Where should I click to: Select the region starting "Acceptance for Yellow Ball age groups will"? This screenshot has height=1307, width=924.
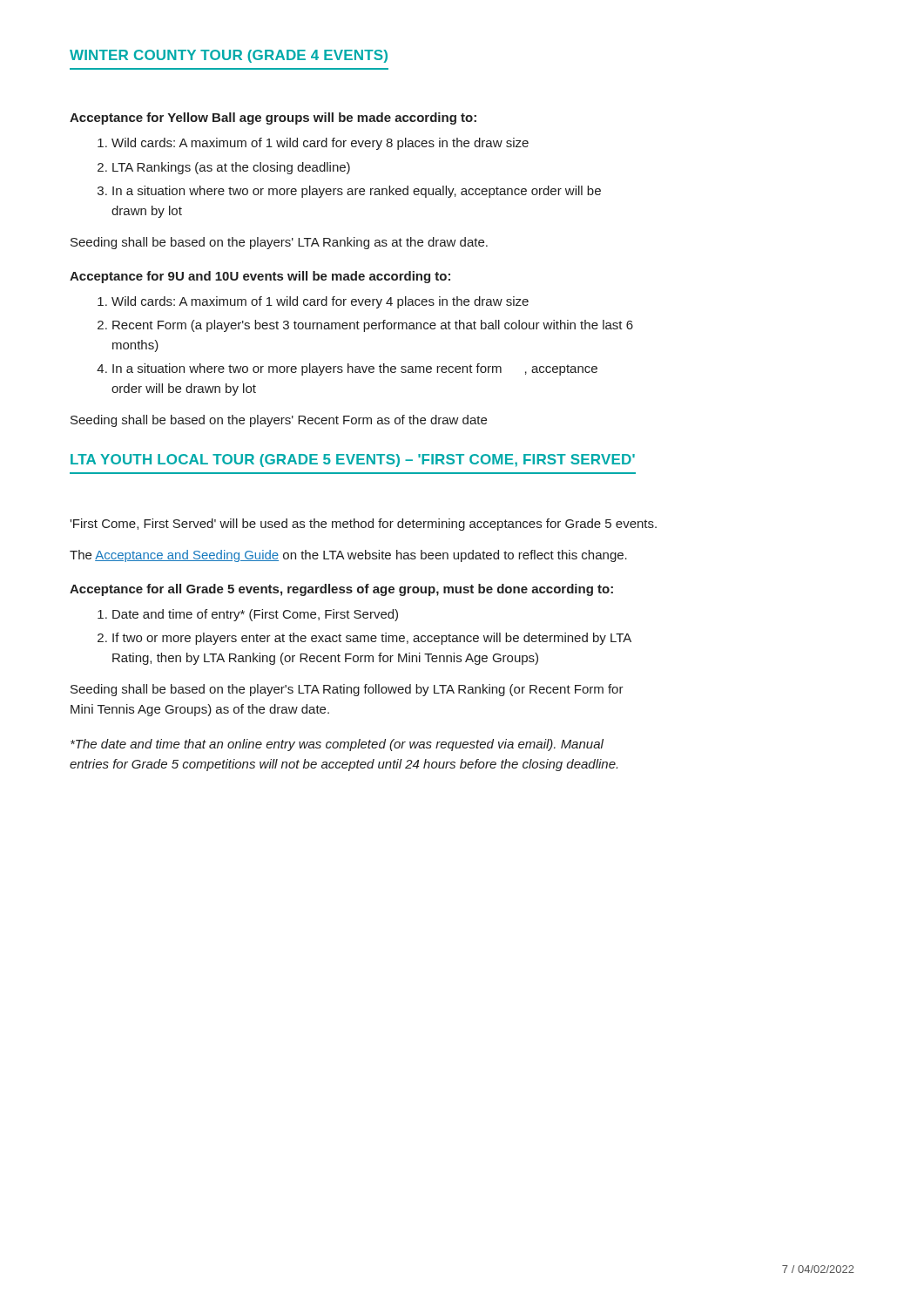[x=462, y=117]
